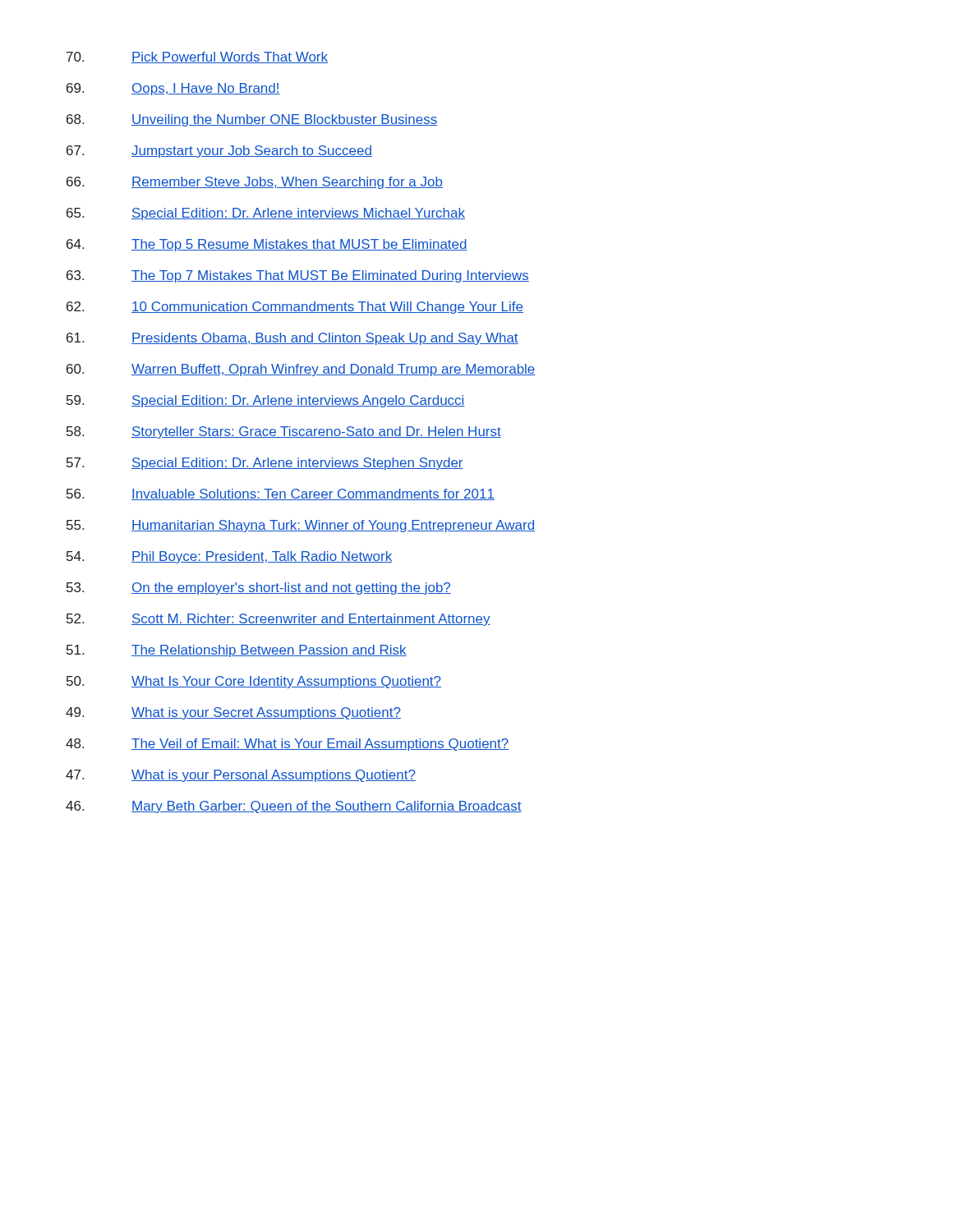Locate the text "54. Phil Boyce: President, Talk Radio Network"
Image resolution: width=953 pixels, height=1232 pixels.
pyautogui.click(x=229, y=557)
